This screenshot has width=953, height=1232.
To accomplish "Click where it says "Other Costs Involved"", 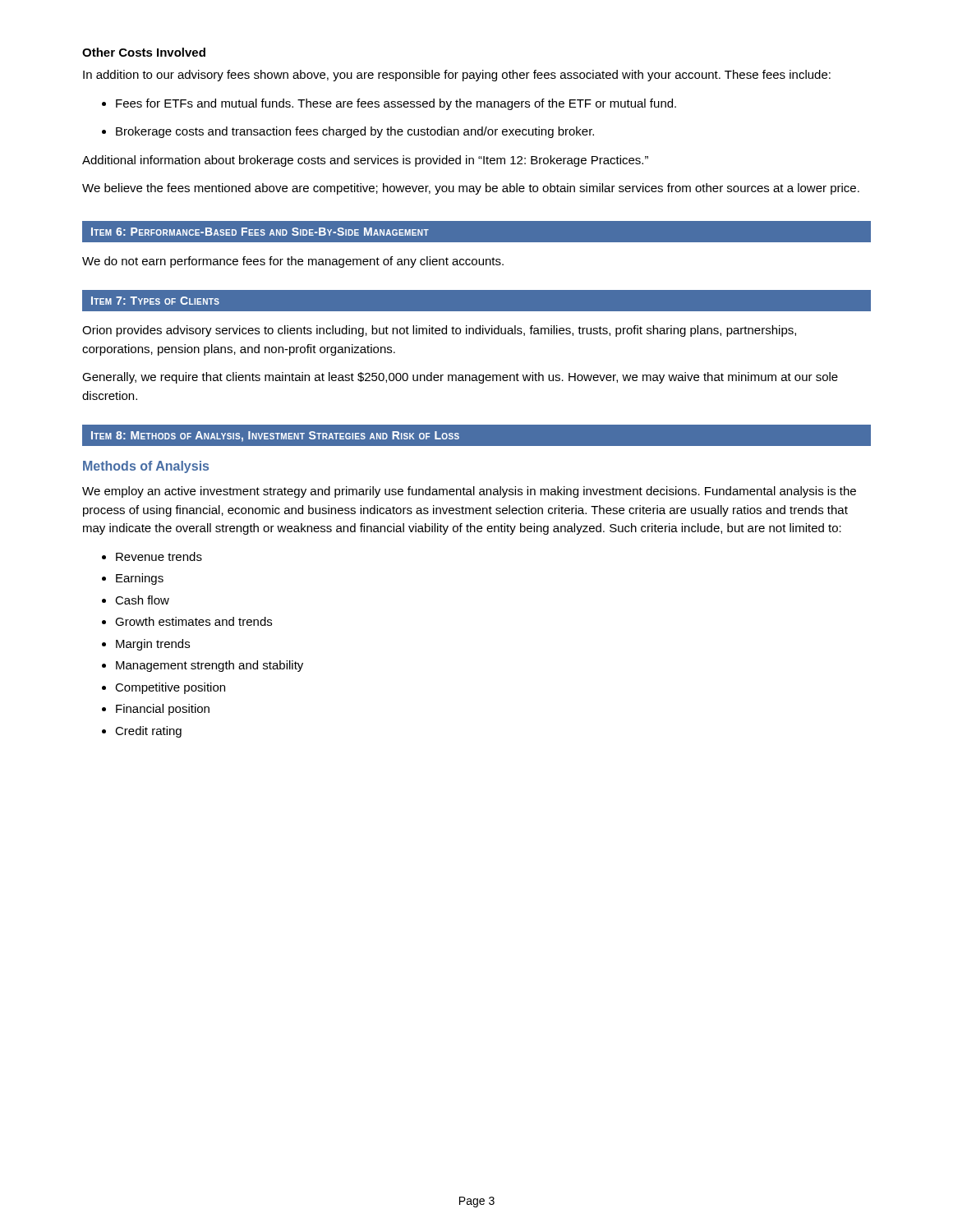I will tap(144, 52).
